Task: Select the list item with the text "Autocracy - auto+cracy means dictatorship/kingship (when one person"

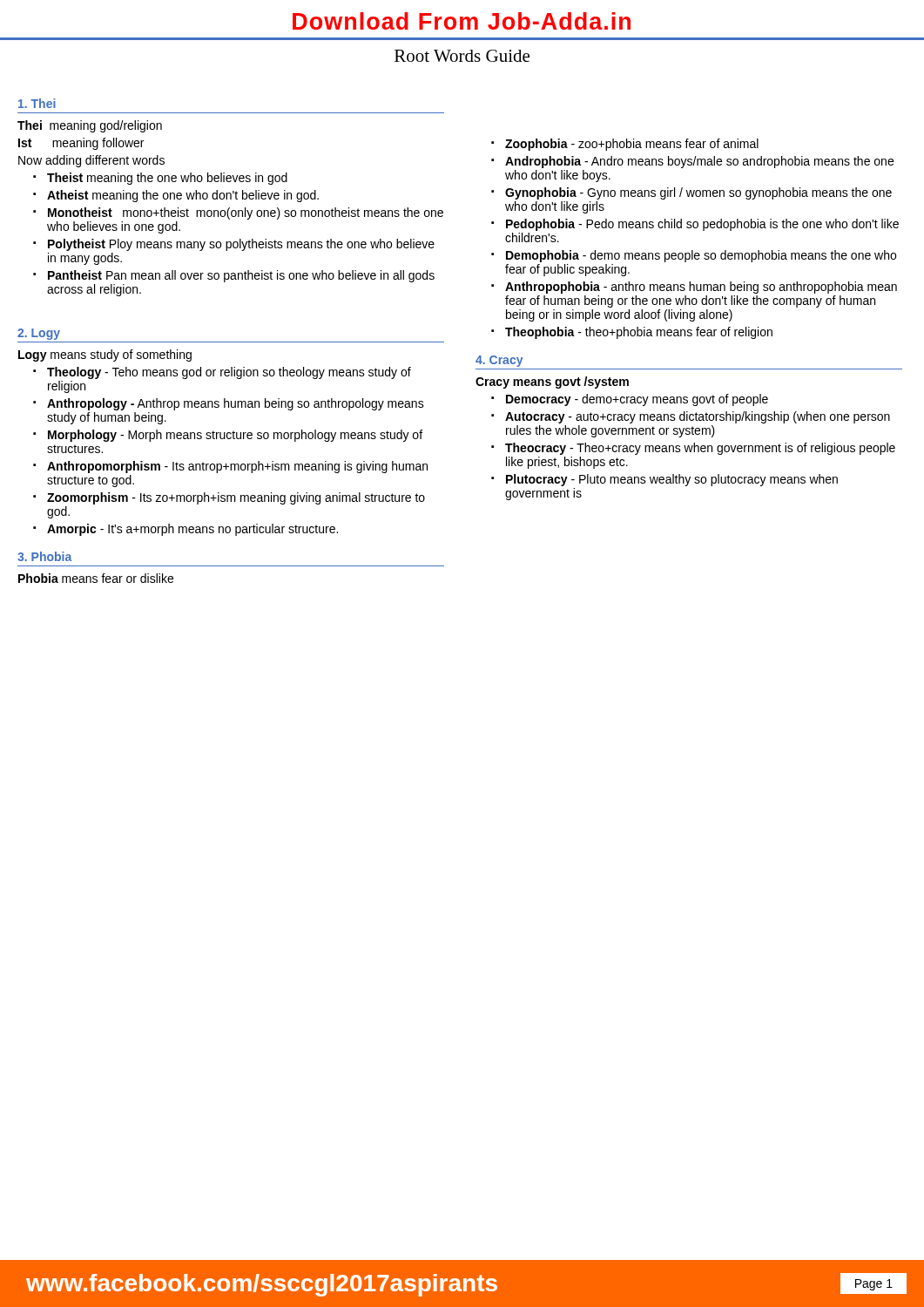Action: tap(698, 423)
